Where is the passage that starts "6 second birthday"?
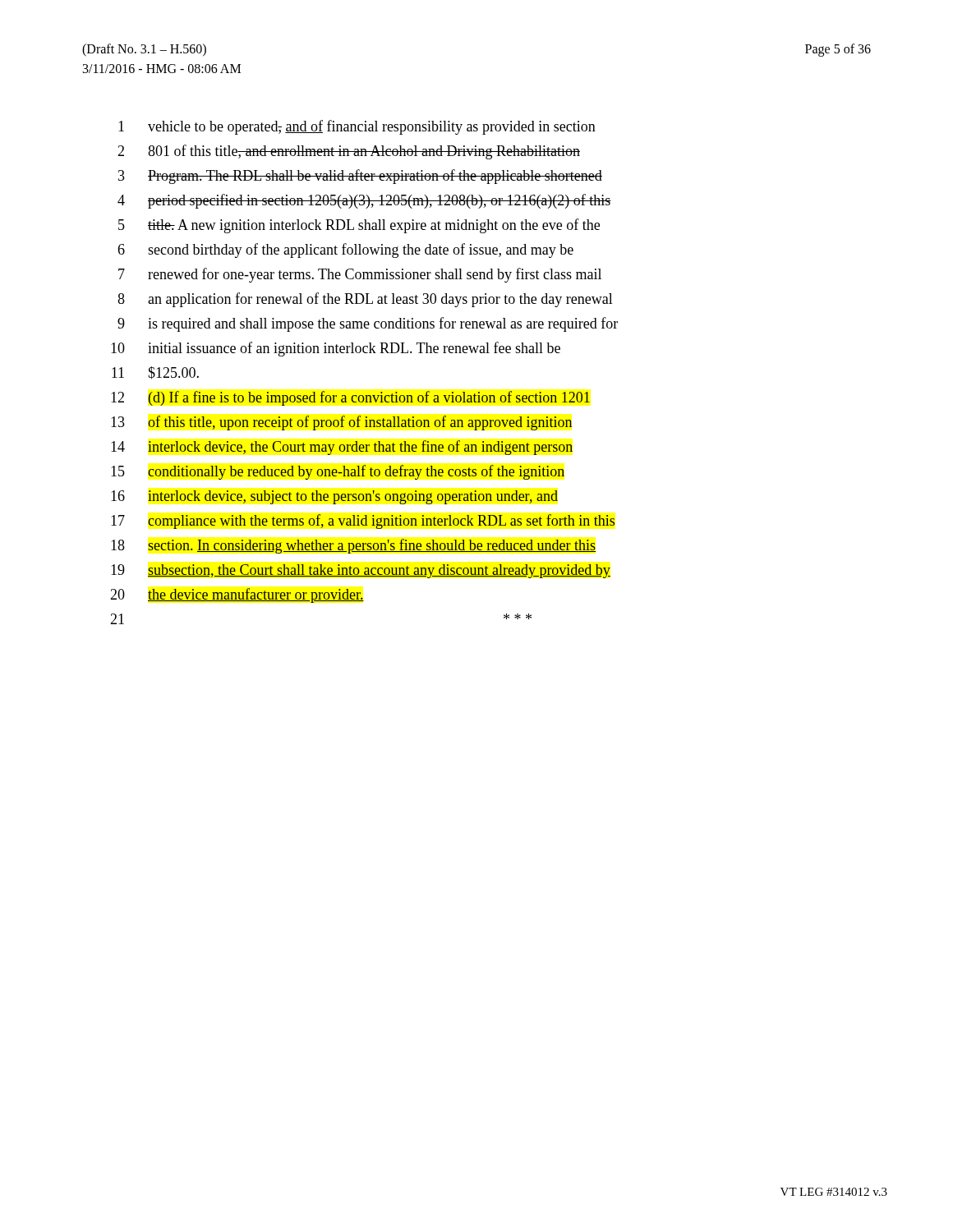This screenshot has width=953, height=1232. [x=485, y=250]
